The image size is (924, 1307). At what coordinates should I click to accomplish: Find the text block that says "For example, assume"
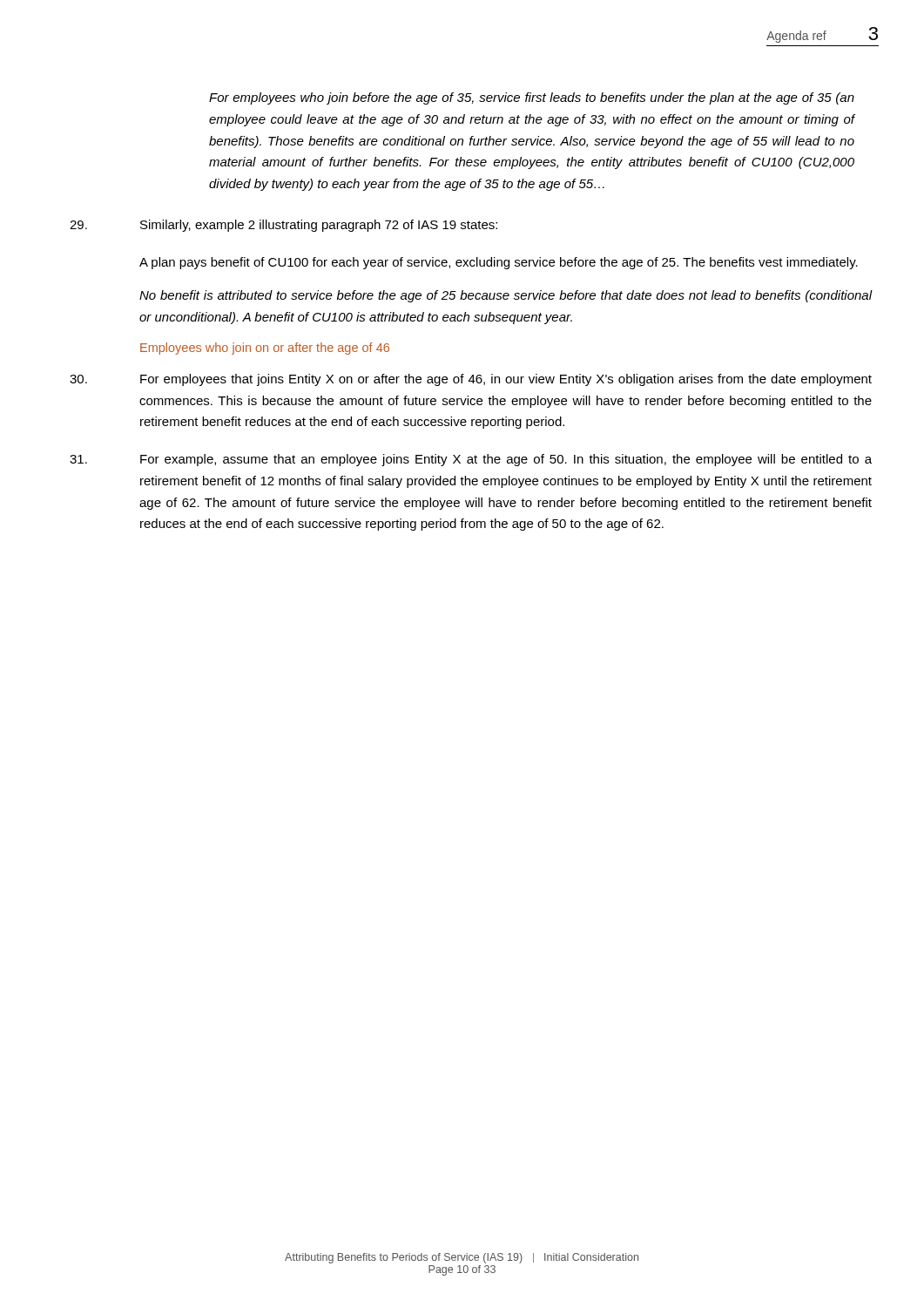[x=471, y=492]
